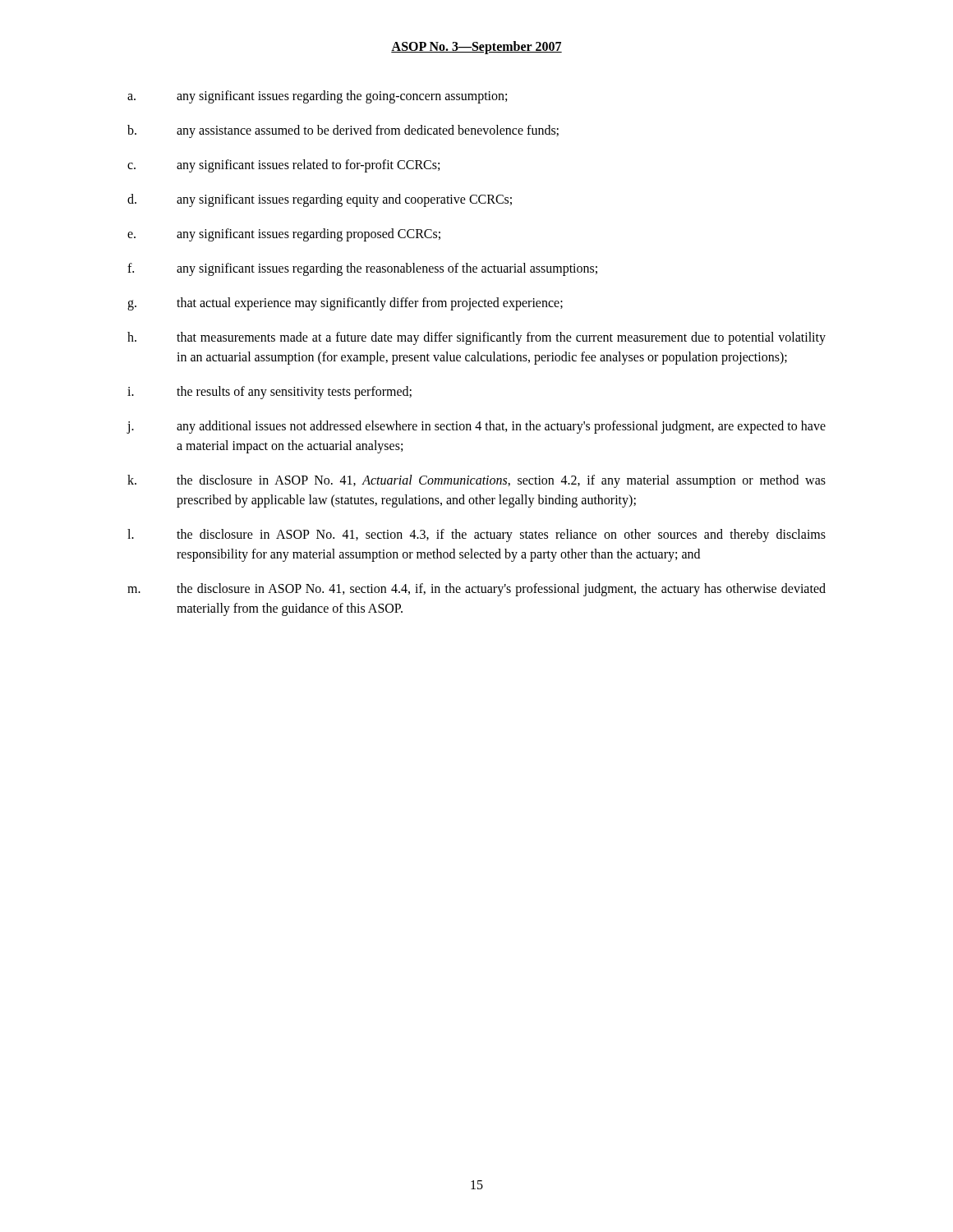Locate the passage starting "c. any significant issues related to"
The image size is (953, 1232).
point(283,166)
